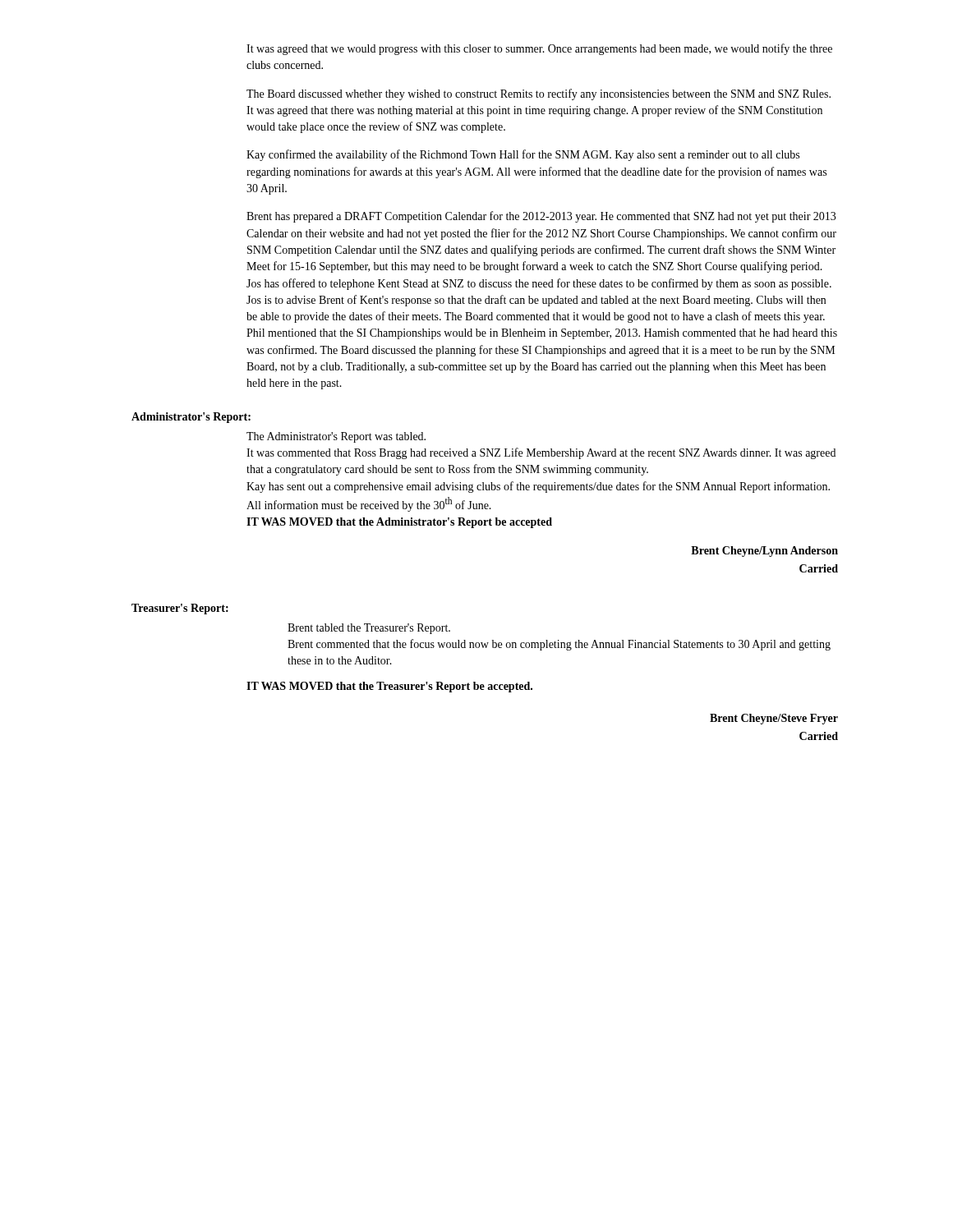Locate the text block with the text "Brent tabled the Treasurer's Report."

559,644
